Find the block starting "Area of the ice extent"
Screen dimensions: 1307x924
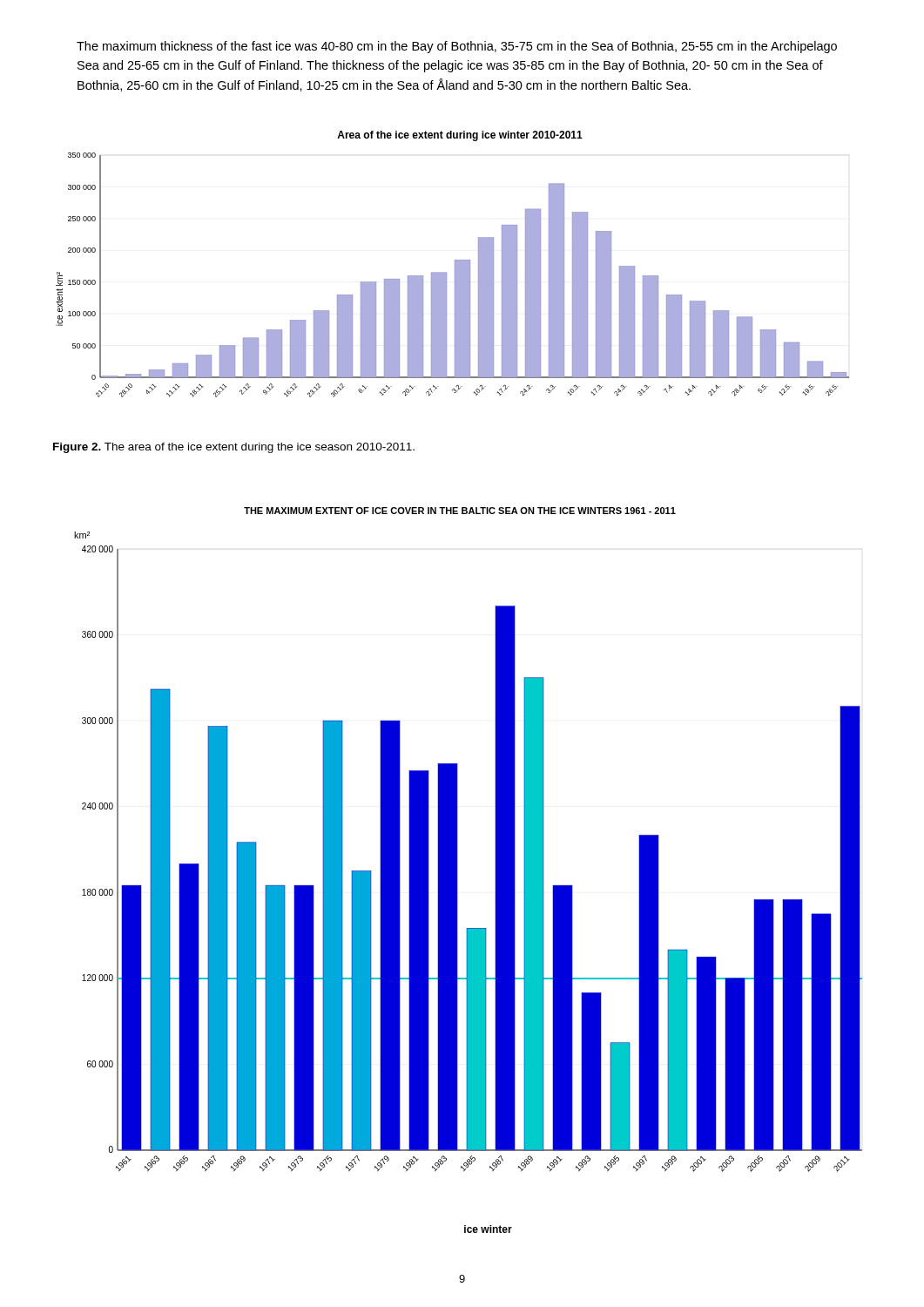460,135
